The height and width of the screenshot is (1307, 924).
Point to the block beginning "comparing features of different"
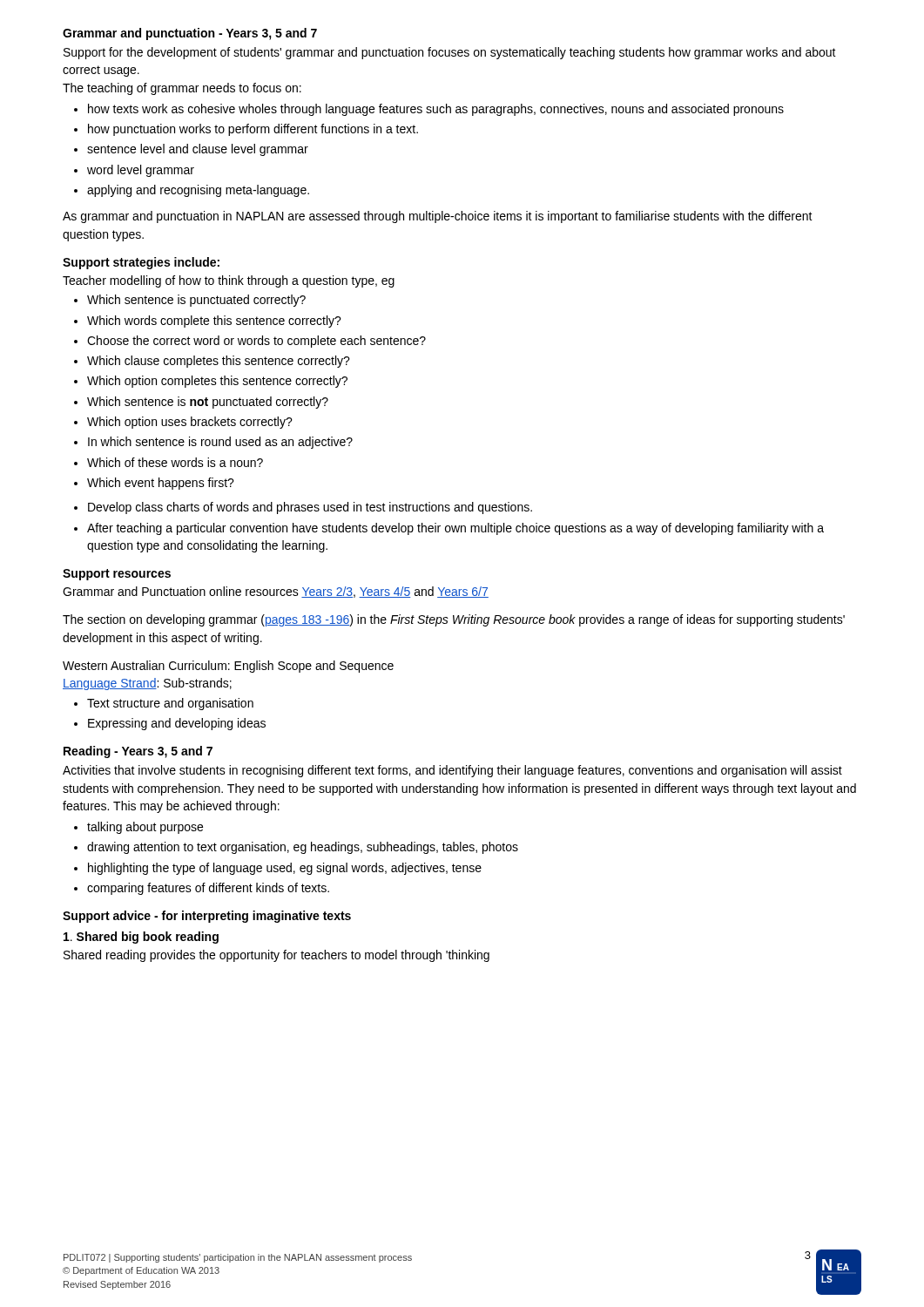tap(209, 888)
